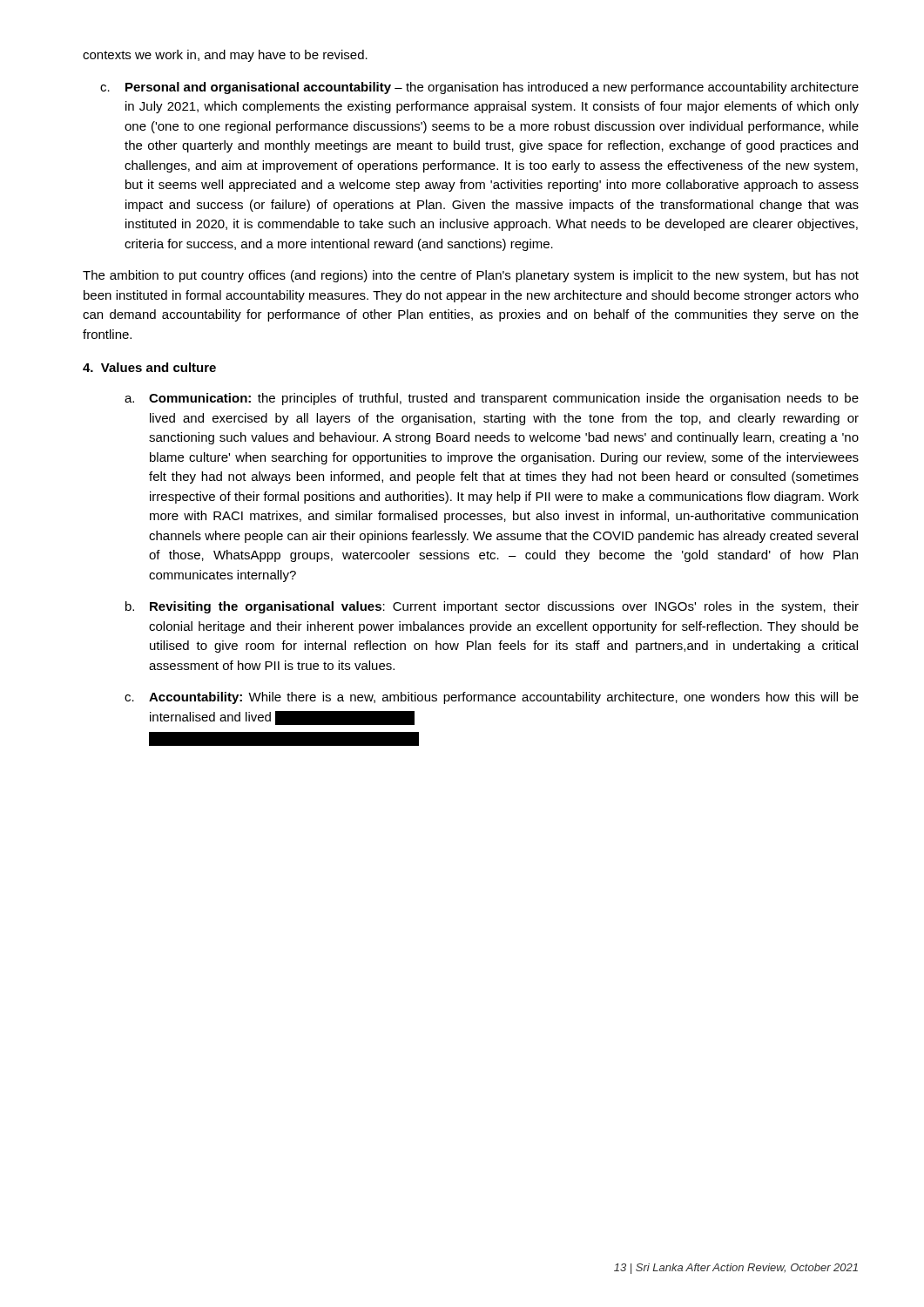Navigate to the text starting "a. Communication: the principles of"
924x1307 pixels.
tap(492, 487)
